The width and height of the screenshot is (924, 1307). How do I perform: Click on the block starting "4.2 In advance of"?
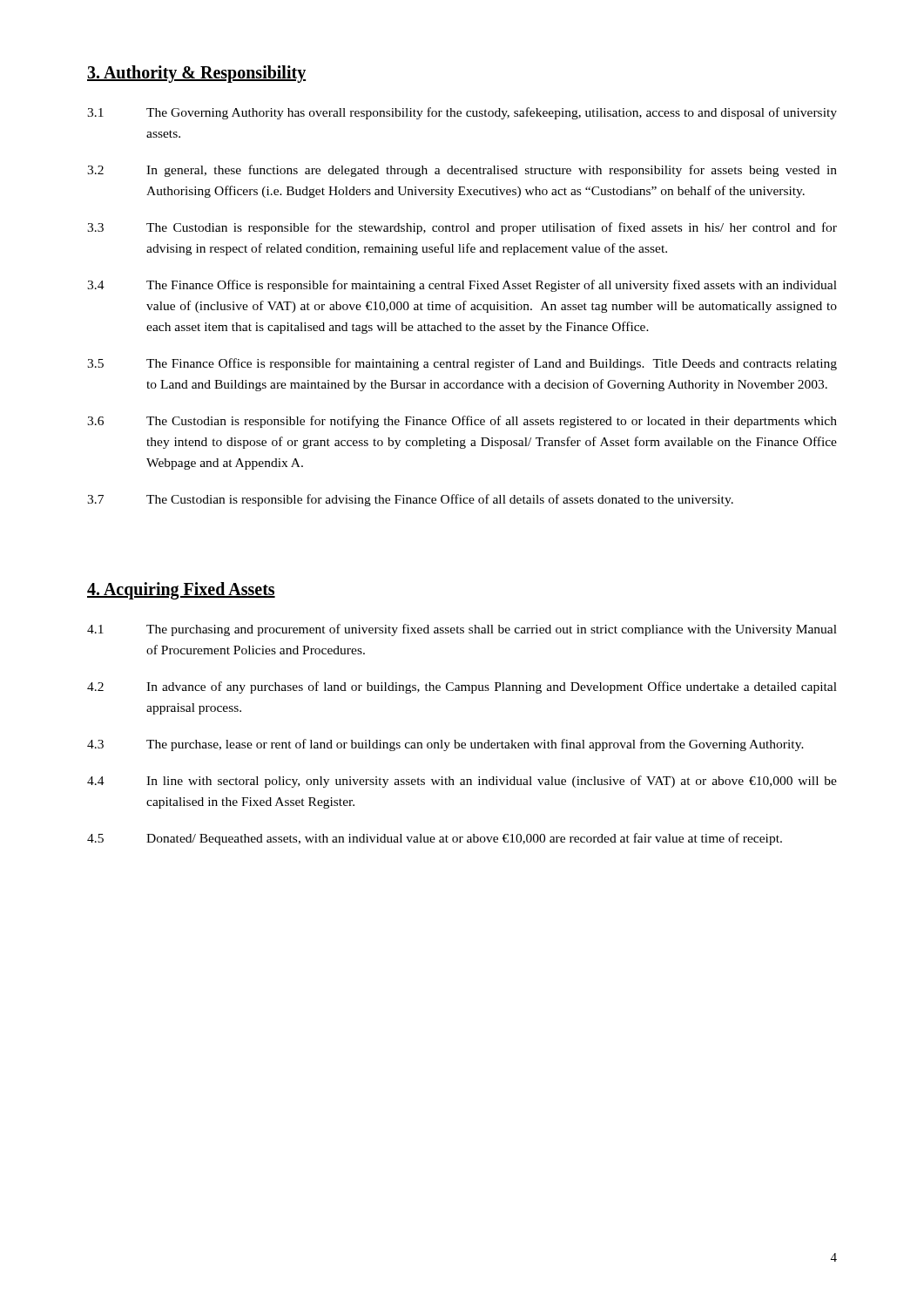[x=462, y=697]
